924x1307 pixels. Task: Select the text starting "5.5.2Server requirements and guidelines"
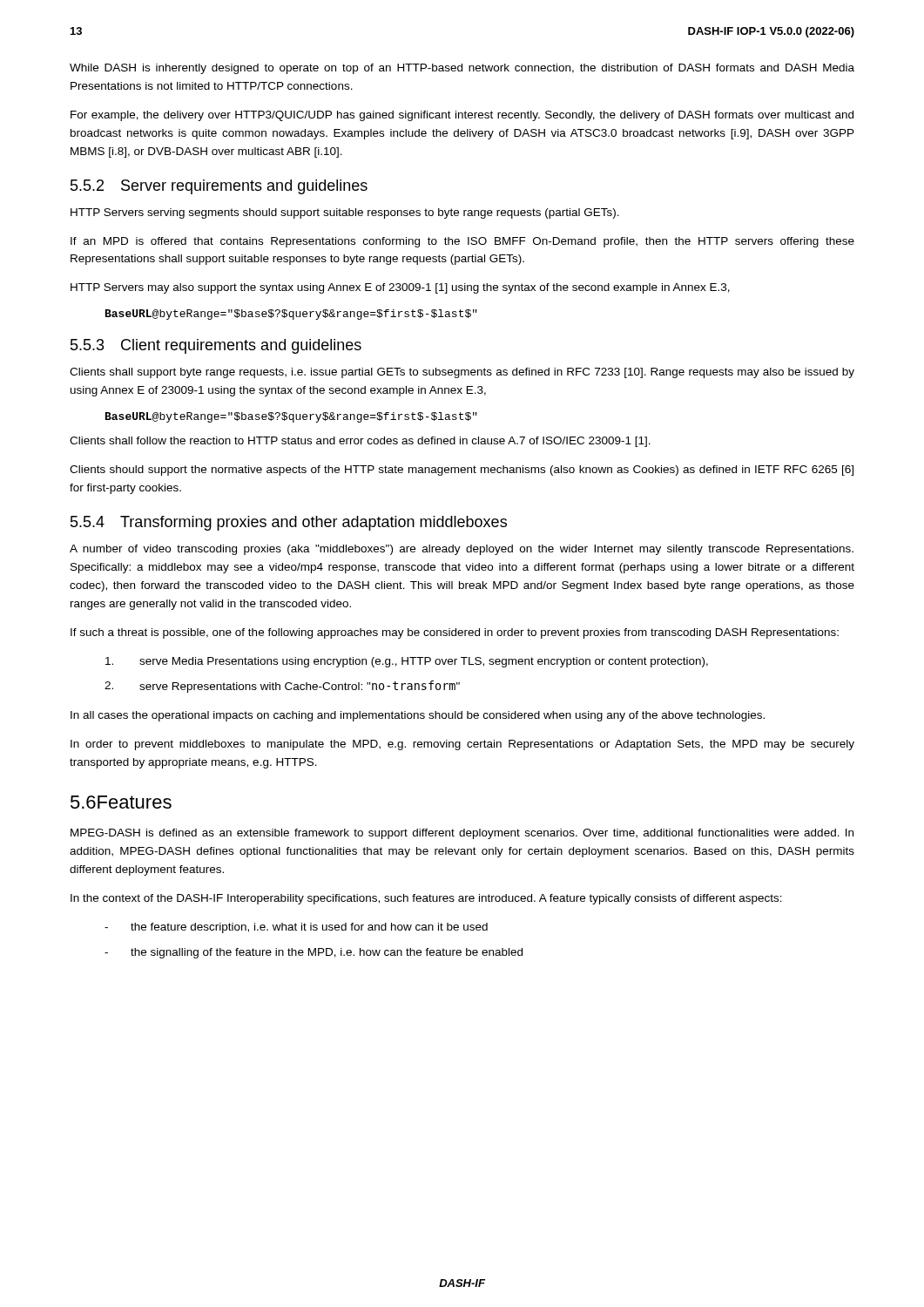(219, 185)
